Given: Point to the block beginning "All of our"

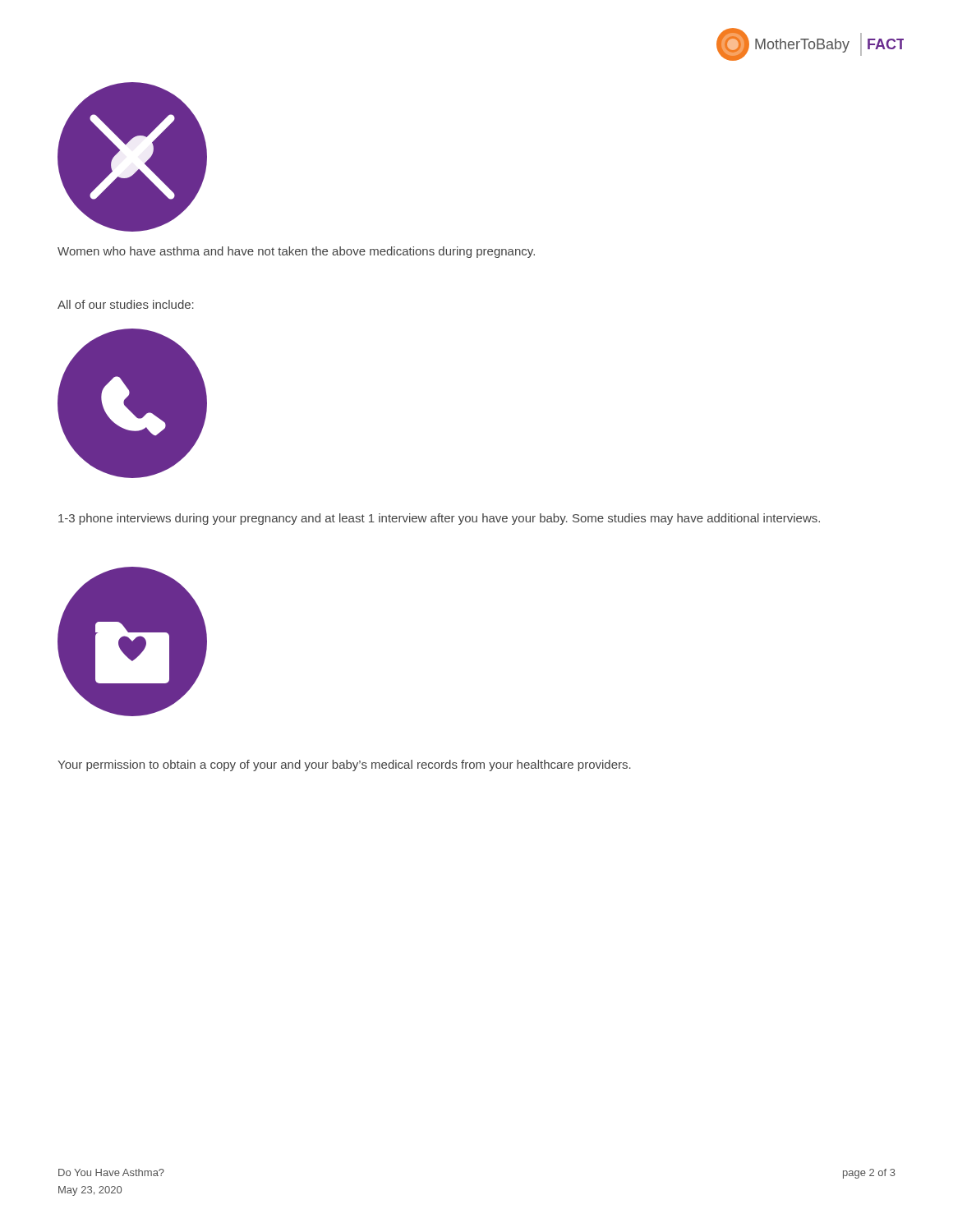Looking at the screenshot, I should (x=126, y=304).
